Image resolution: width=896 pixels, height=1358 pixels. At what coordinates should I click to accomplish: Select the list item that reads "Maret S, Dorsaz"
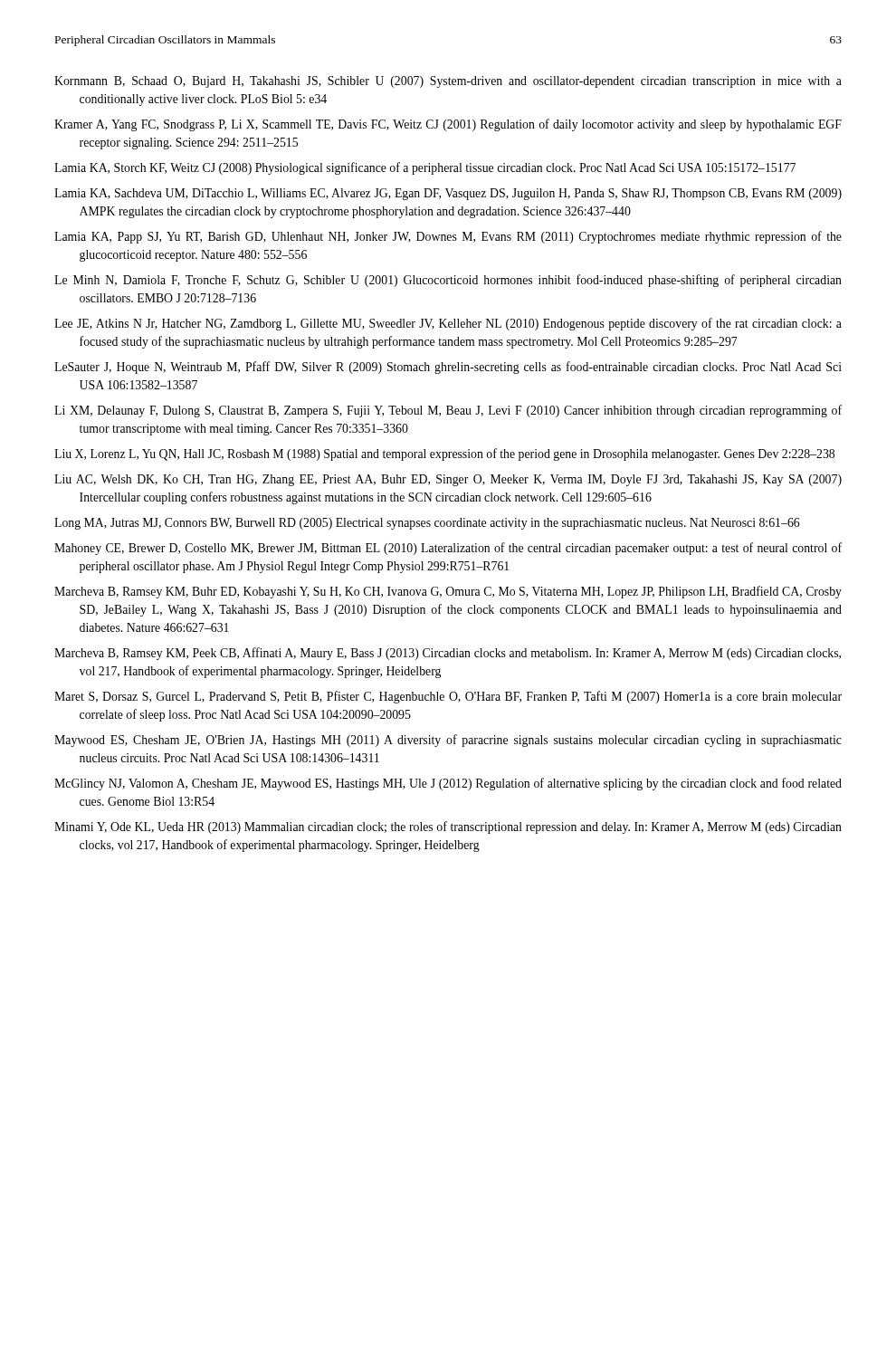click(x=448, y=706)
